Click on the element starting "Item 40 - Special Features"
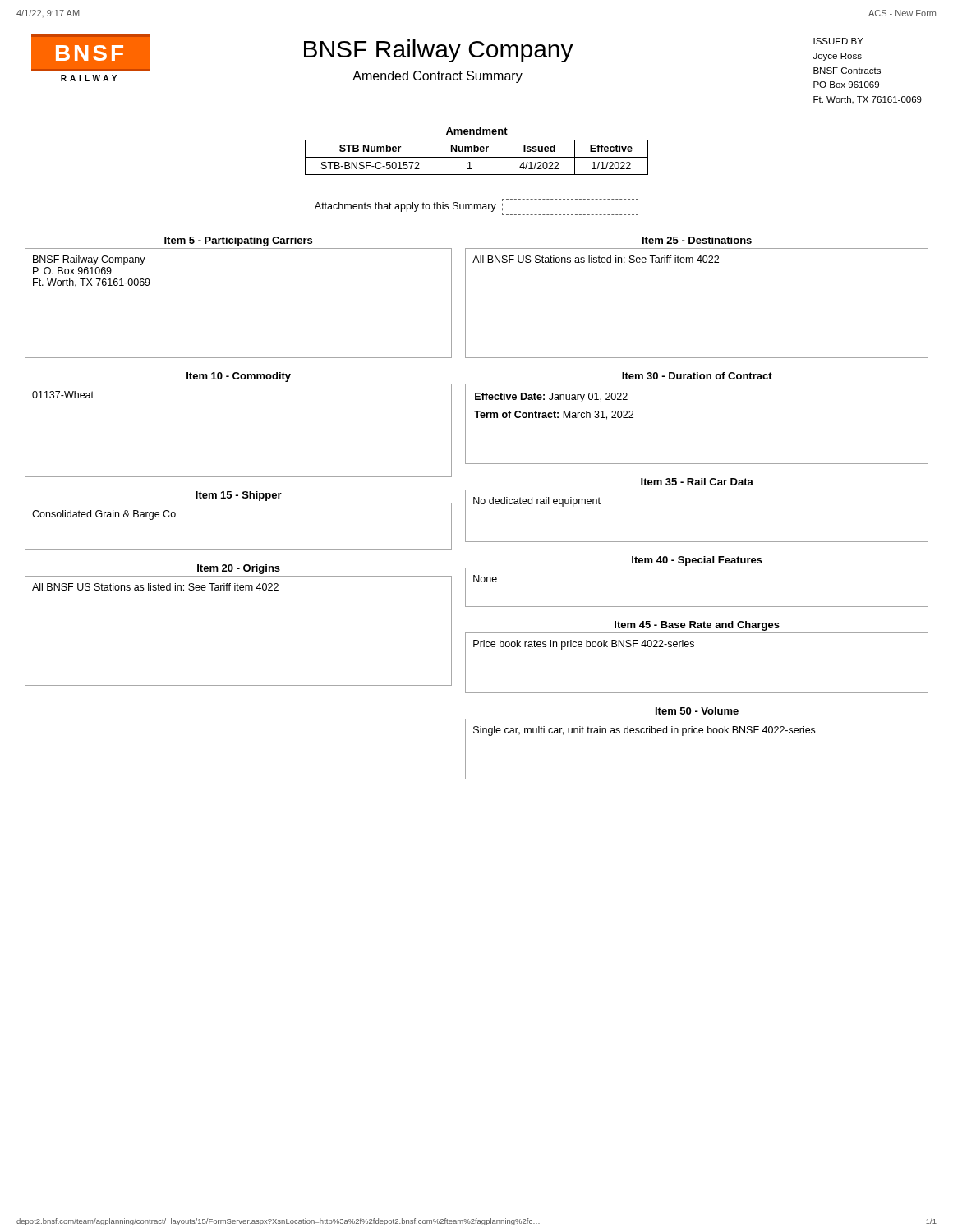Screen dimensions: 1232x953 point(697,560)
